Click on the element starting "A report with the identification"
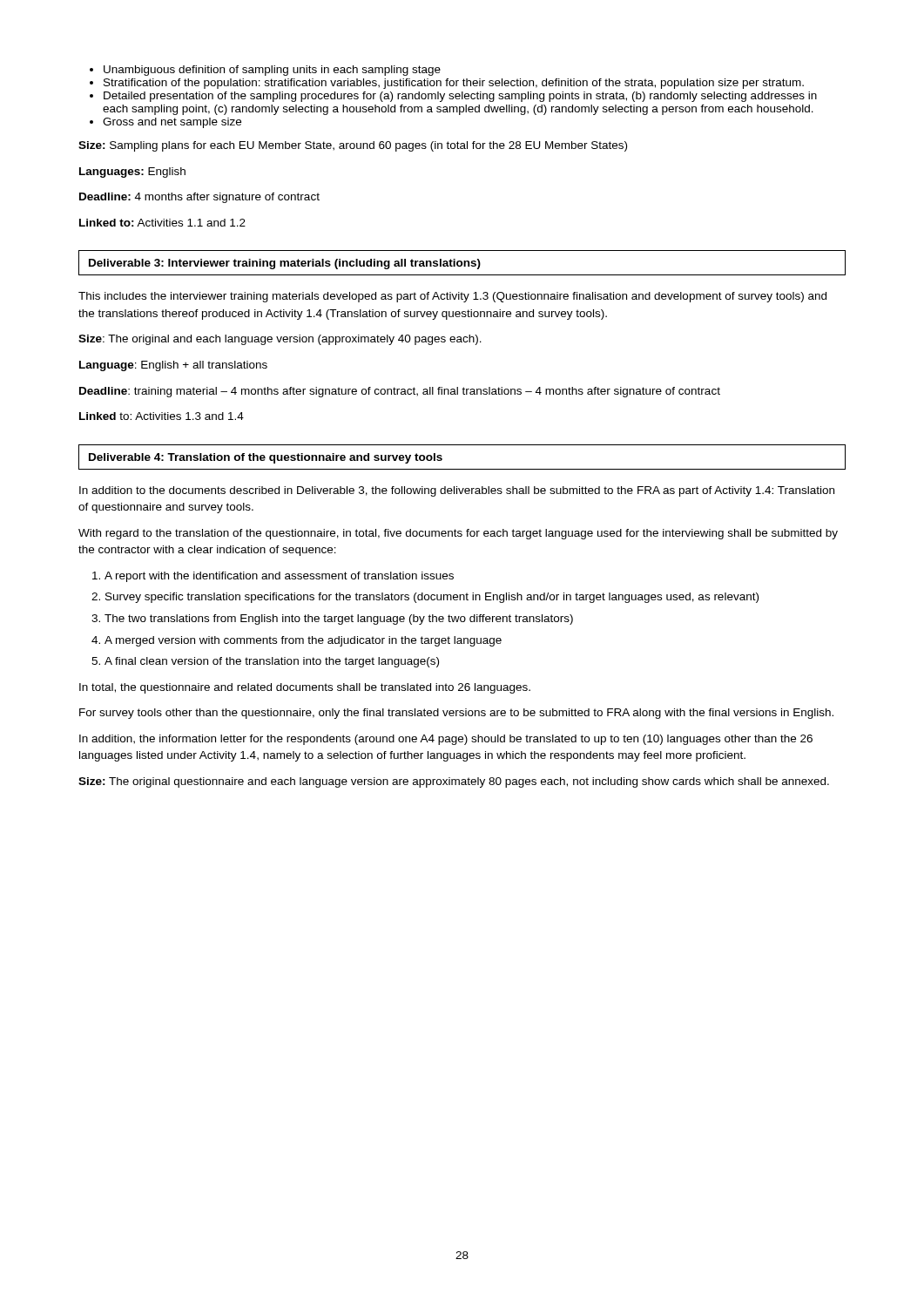The width and height of the screenshot is (924, 1307). [x=279, y=575]
